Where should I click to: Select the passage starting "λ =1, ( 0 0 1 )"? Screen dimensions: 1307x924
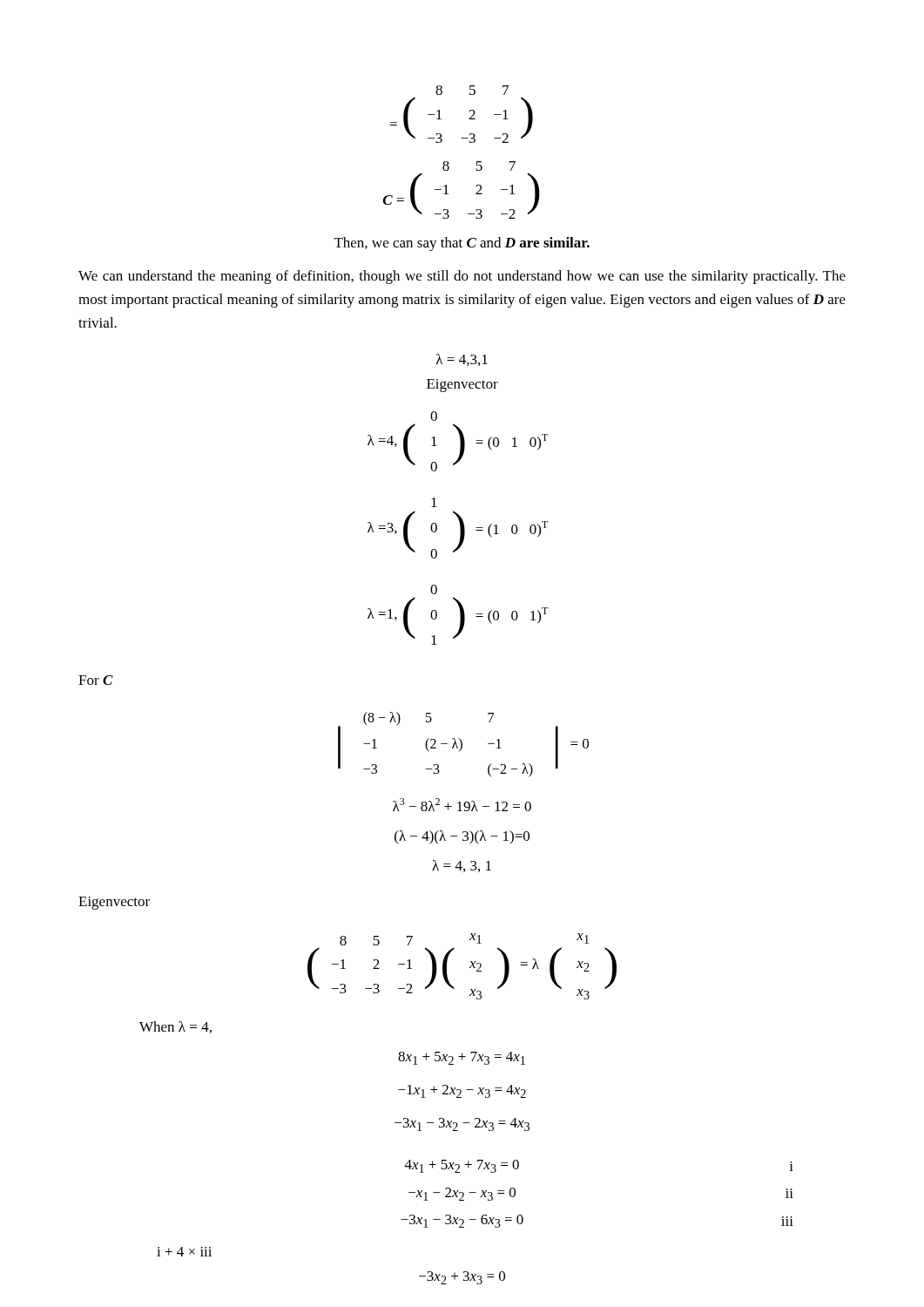[458, 615]
